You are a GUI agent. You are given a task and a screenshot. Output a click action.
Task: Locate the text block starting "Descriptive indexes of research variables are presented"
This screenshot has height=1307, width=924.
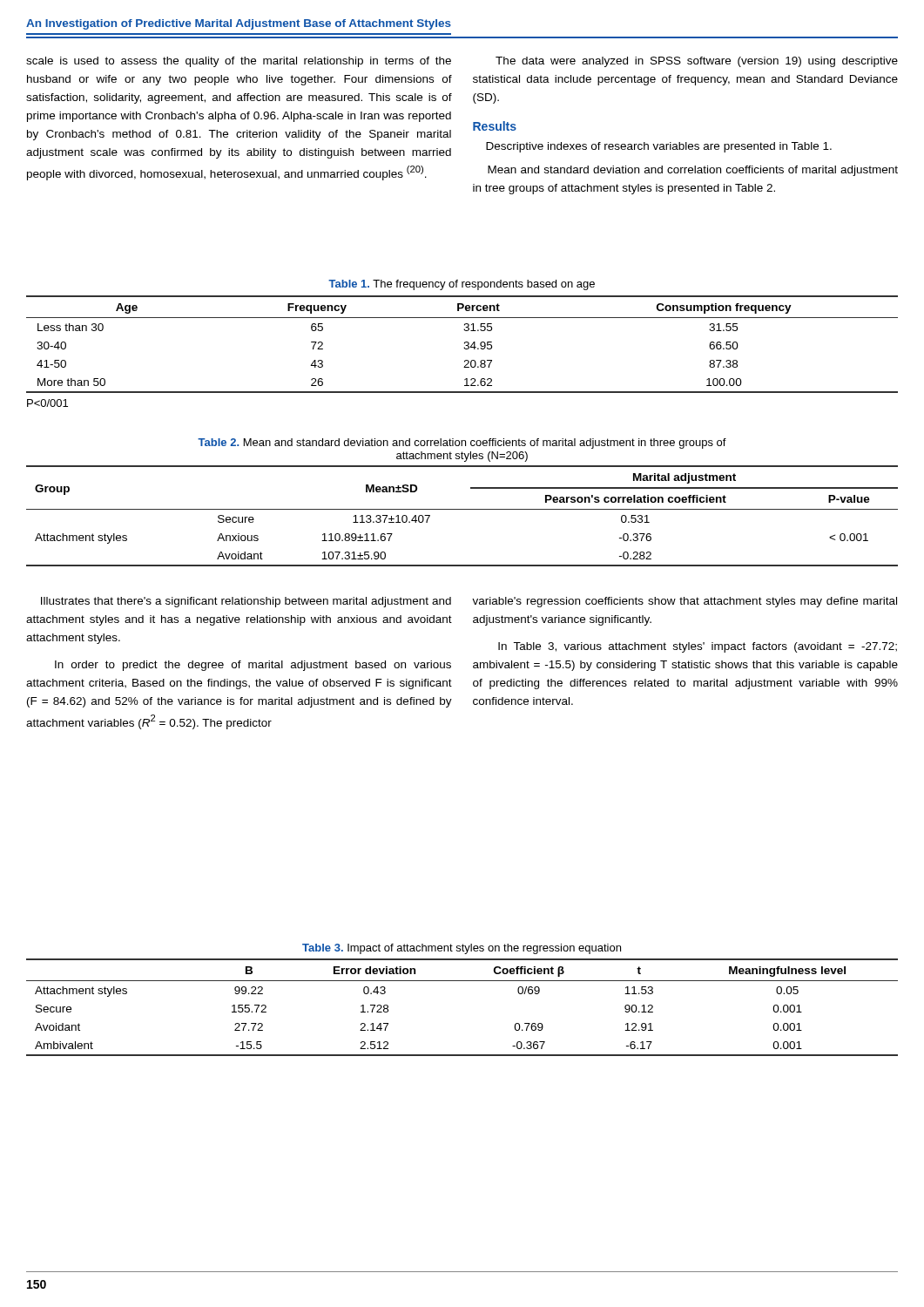652,146
